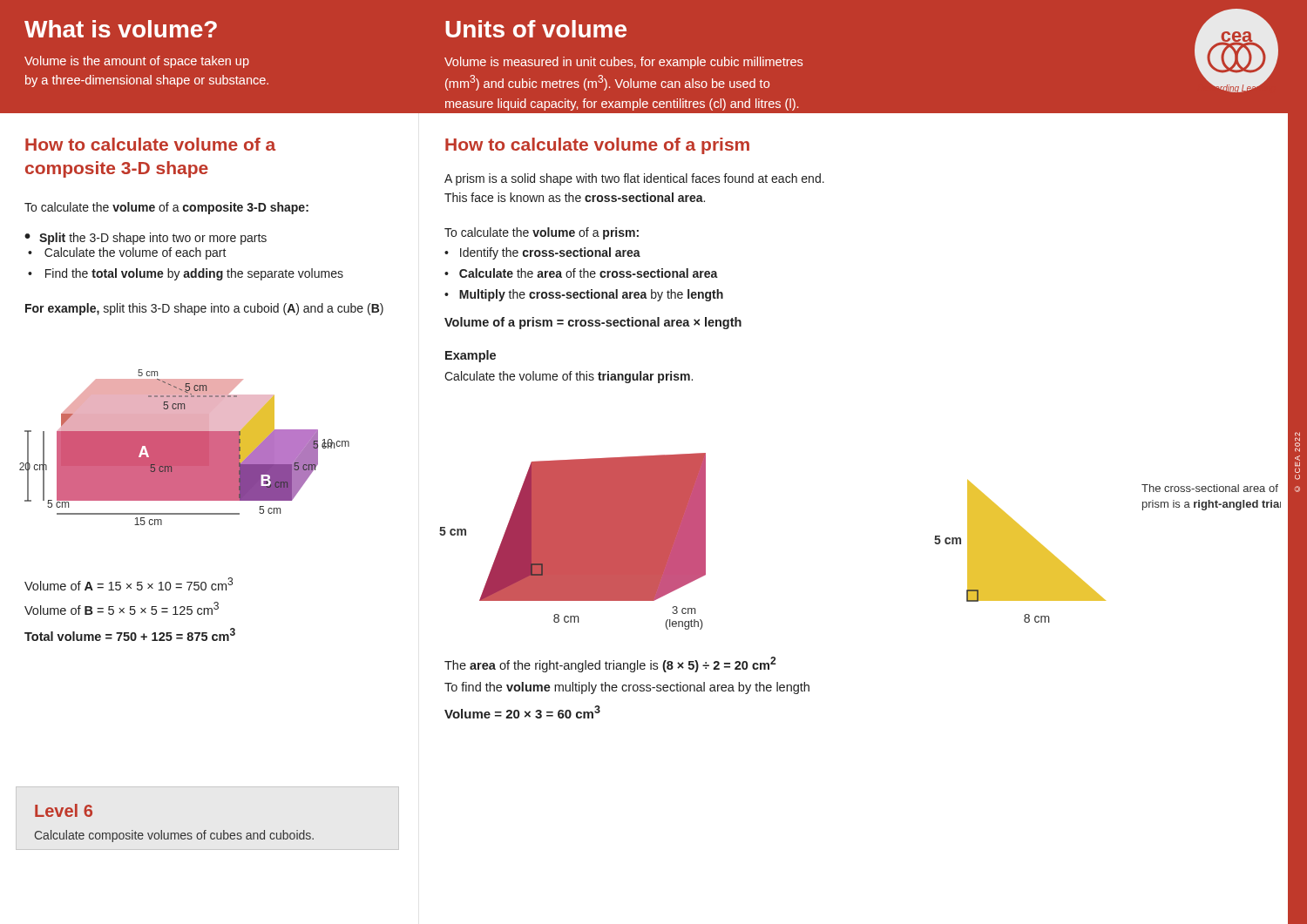This screenshot has width=1307, height=924.
Task: Navigate to the text starting "• Calculate the area of"
Action: tap(581, 273)
